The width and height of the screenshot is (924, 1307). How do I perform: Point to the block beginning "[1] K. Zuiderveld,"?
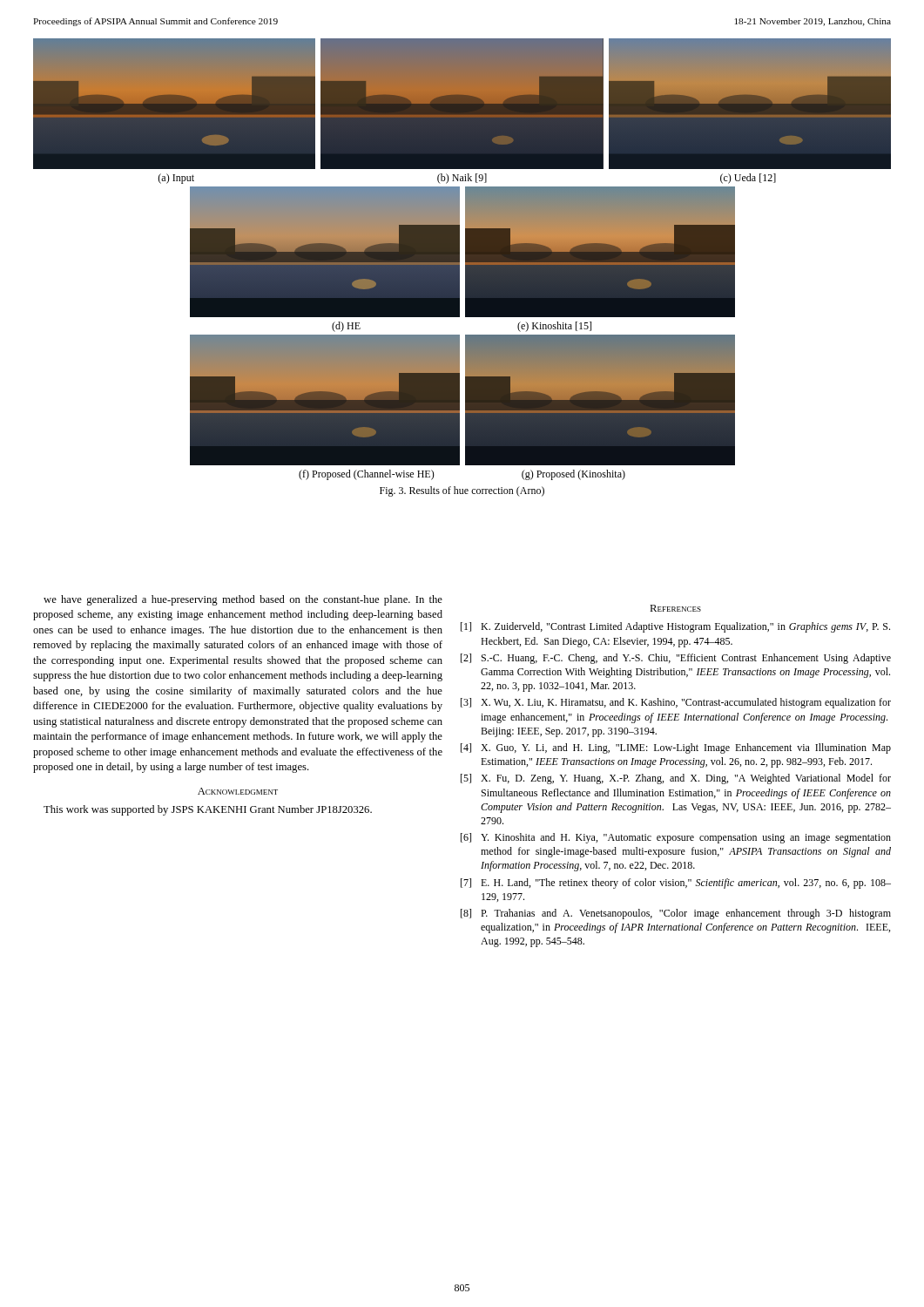click(x=675, y=634)
